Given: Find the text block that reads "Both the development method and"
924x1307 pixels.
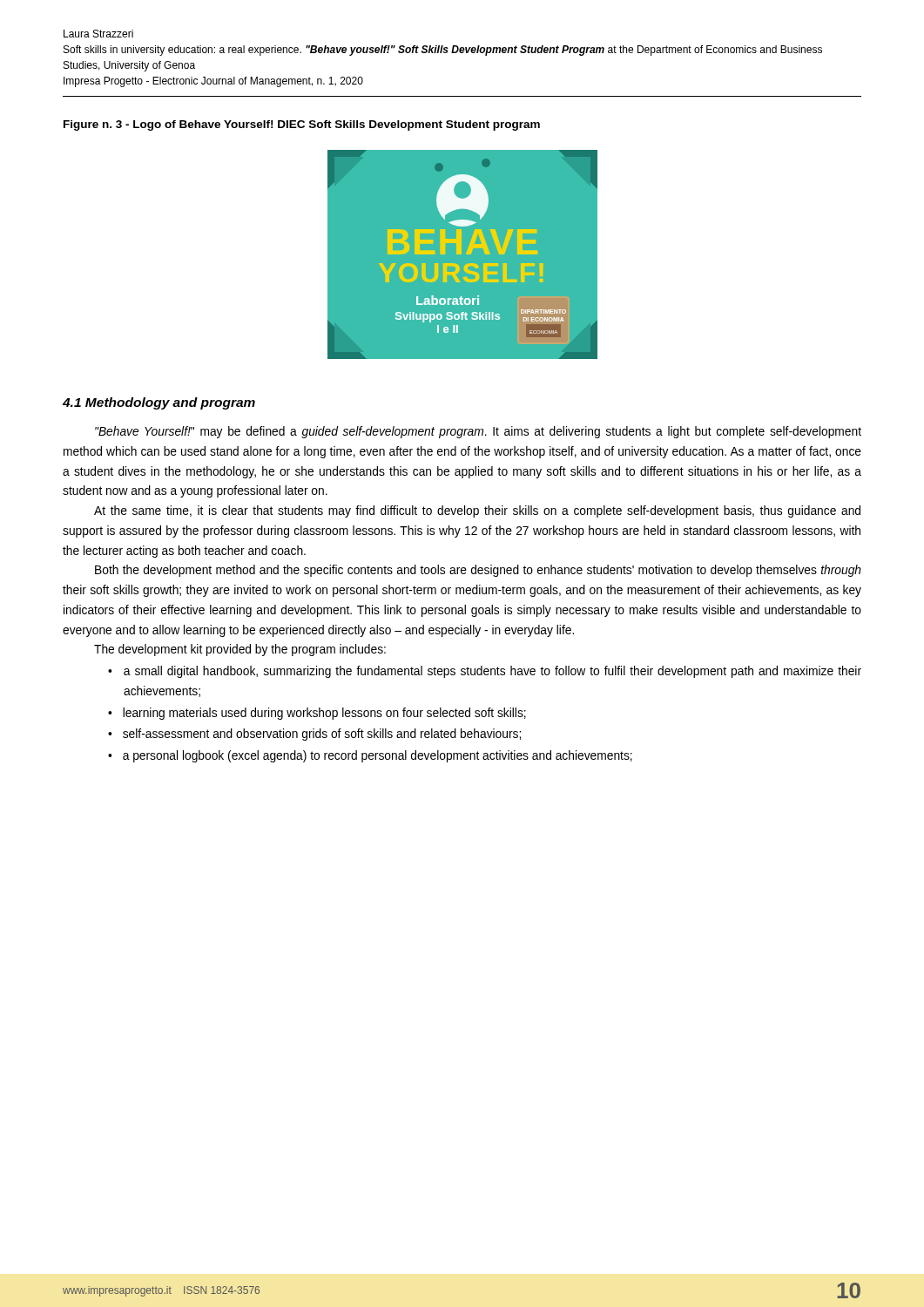Looking at the screenshot, I should [x=462, y=600].
